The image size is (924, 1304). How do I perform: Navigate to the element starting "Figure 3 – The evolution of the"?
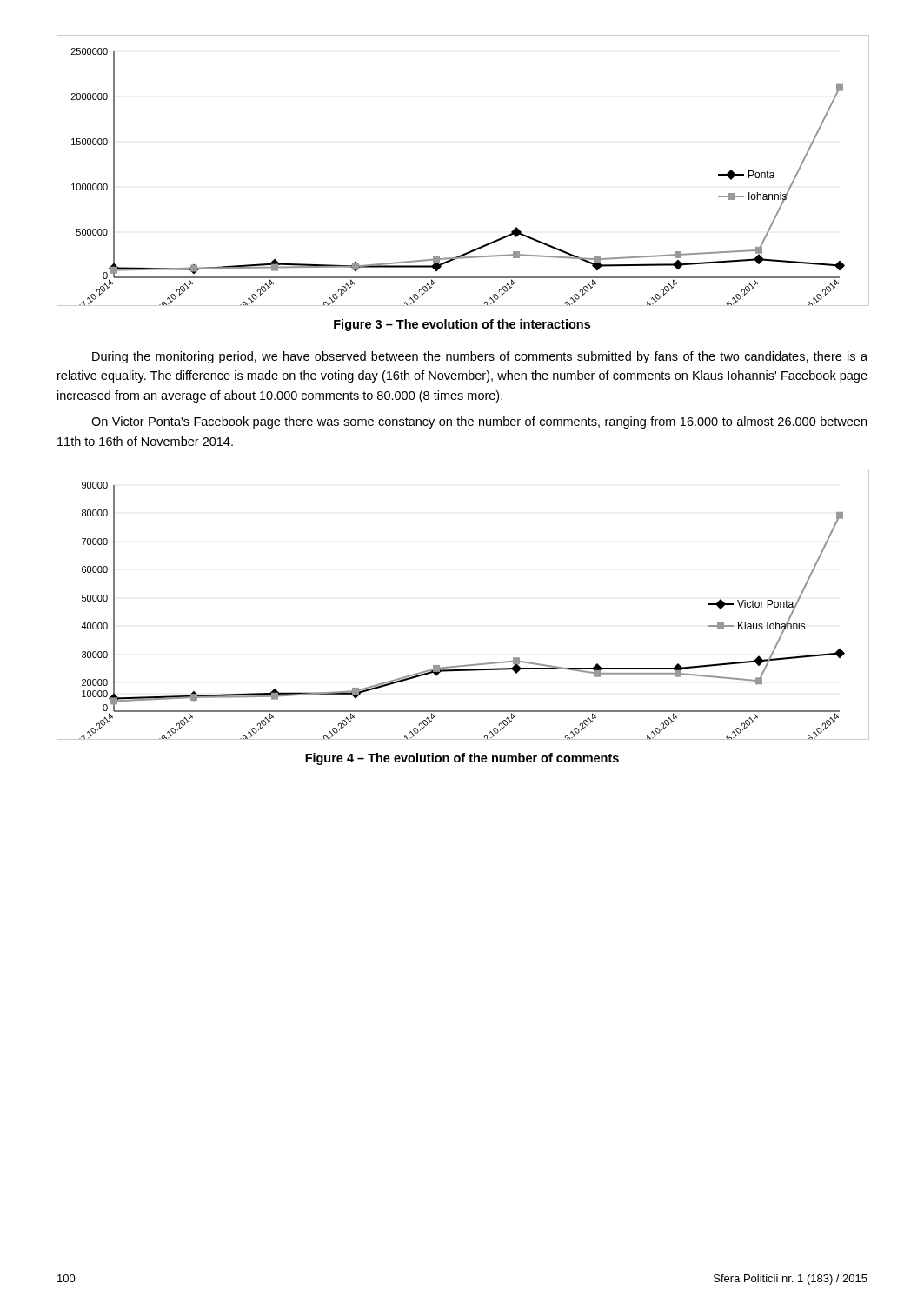pyautogui.click(x=462, y=324)
